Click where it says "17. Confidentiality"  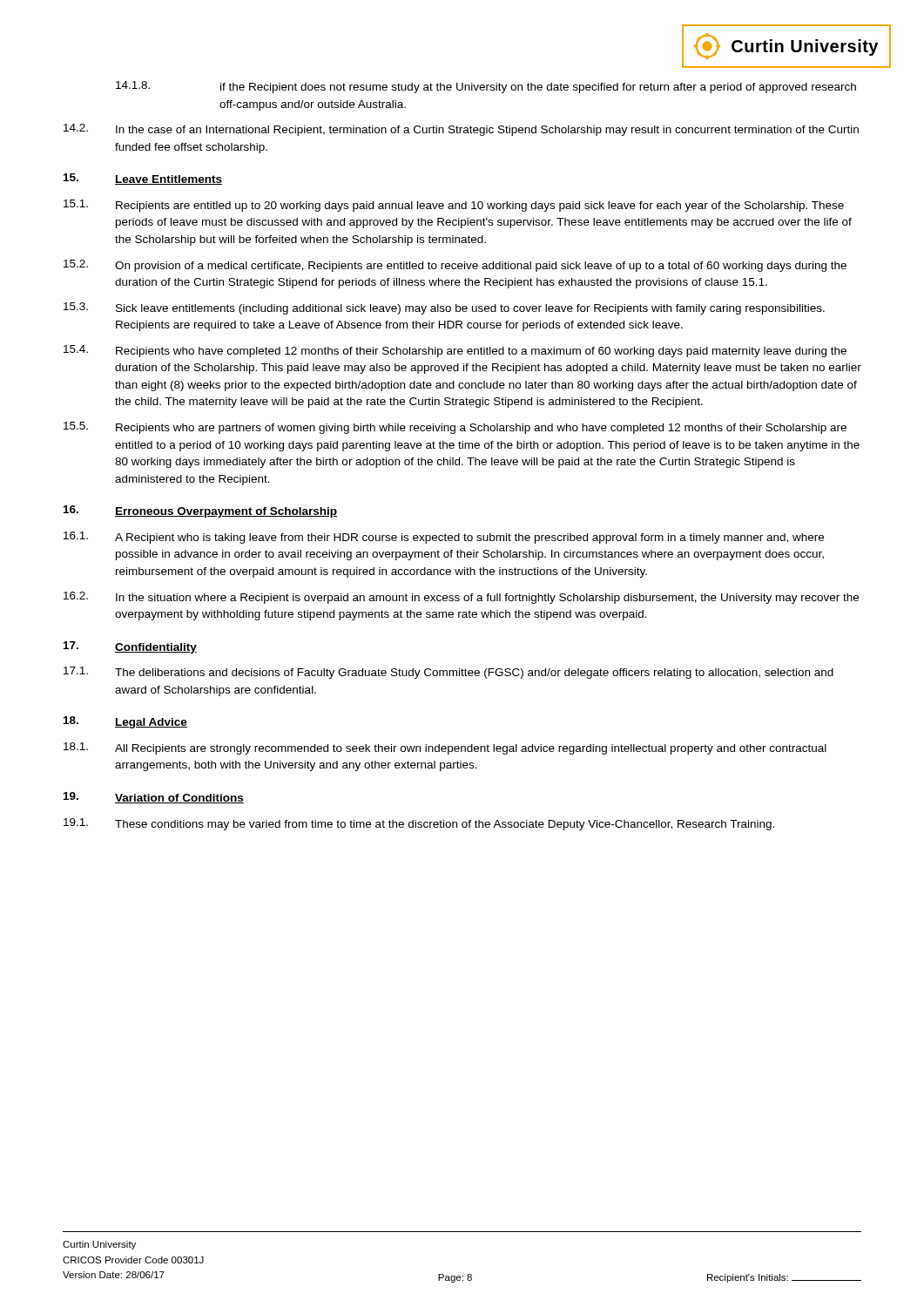(130, 647)
